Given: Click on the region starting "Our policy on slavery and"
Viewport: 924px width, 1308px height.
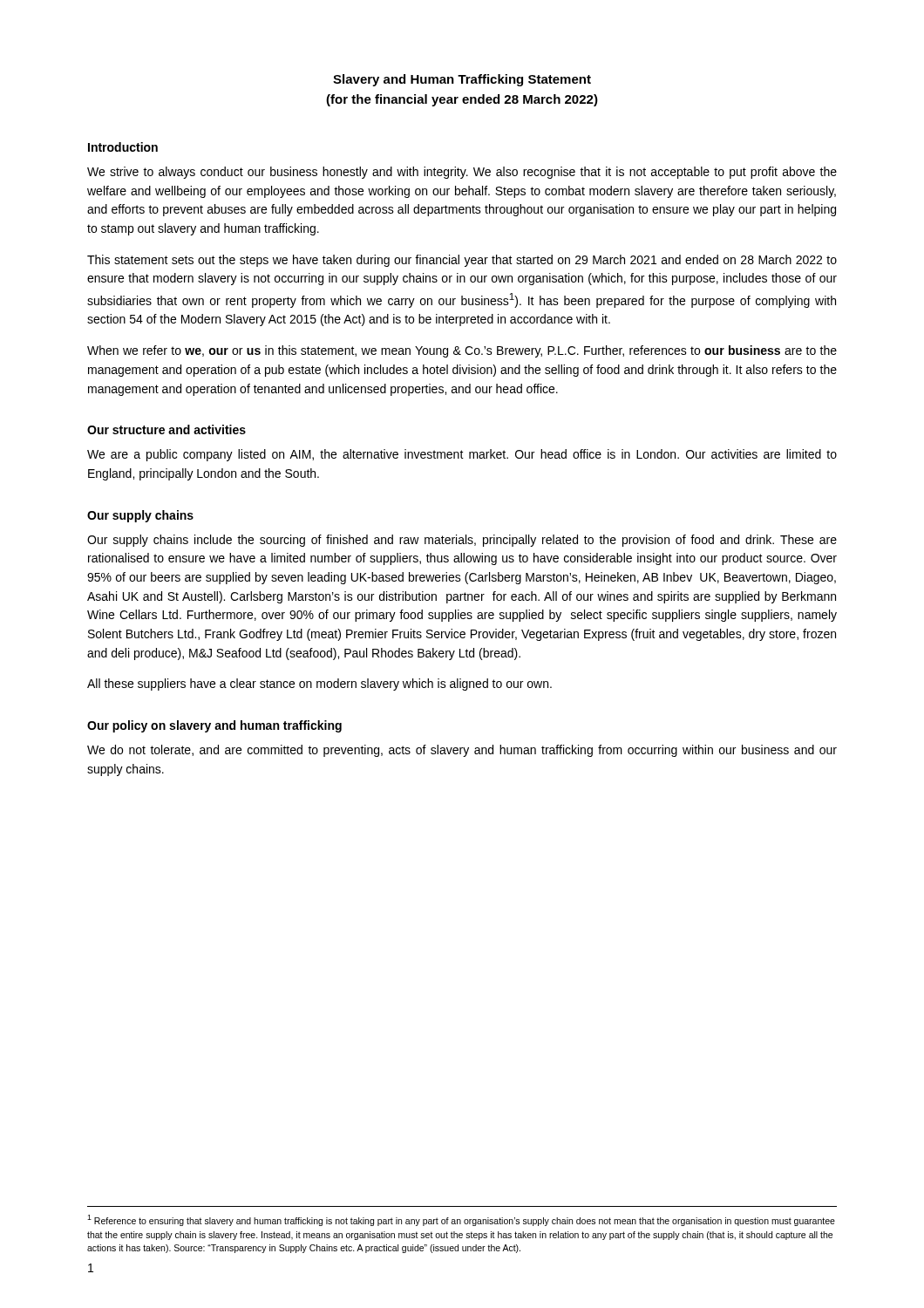Looking at the screenshot, I should click(x=215, y=726).
